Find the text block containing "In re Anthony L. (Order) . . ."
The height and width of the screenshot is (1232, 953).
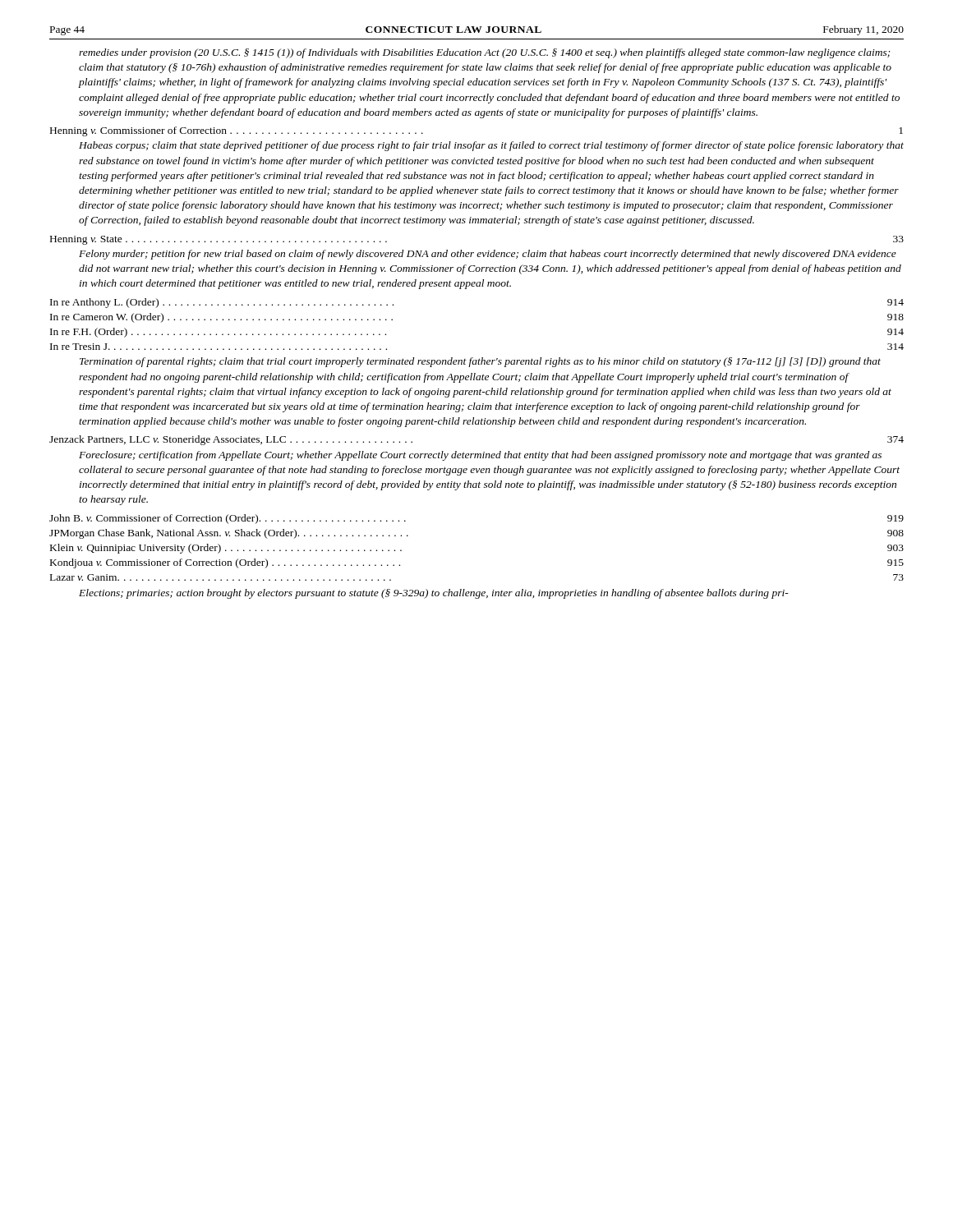point(105,303)
